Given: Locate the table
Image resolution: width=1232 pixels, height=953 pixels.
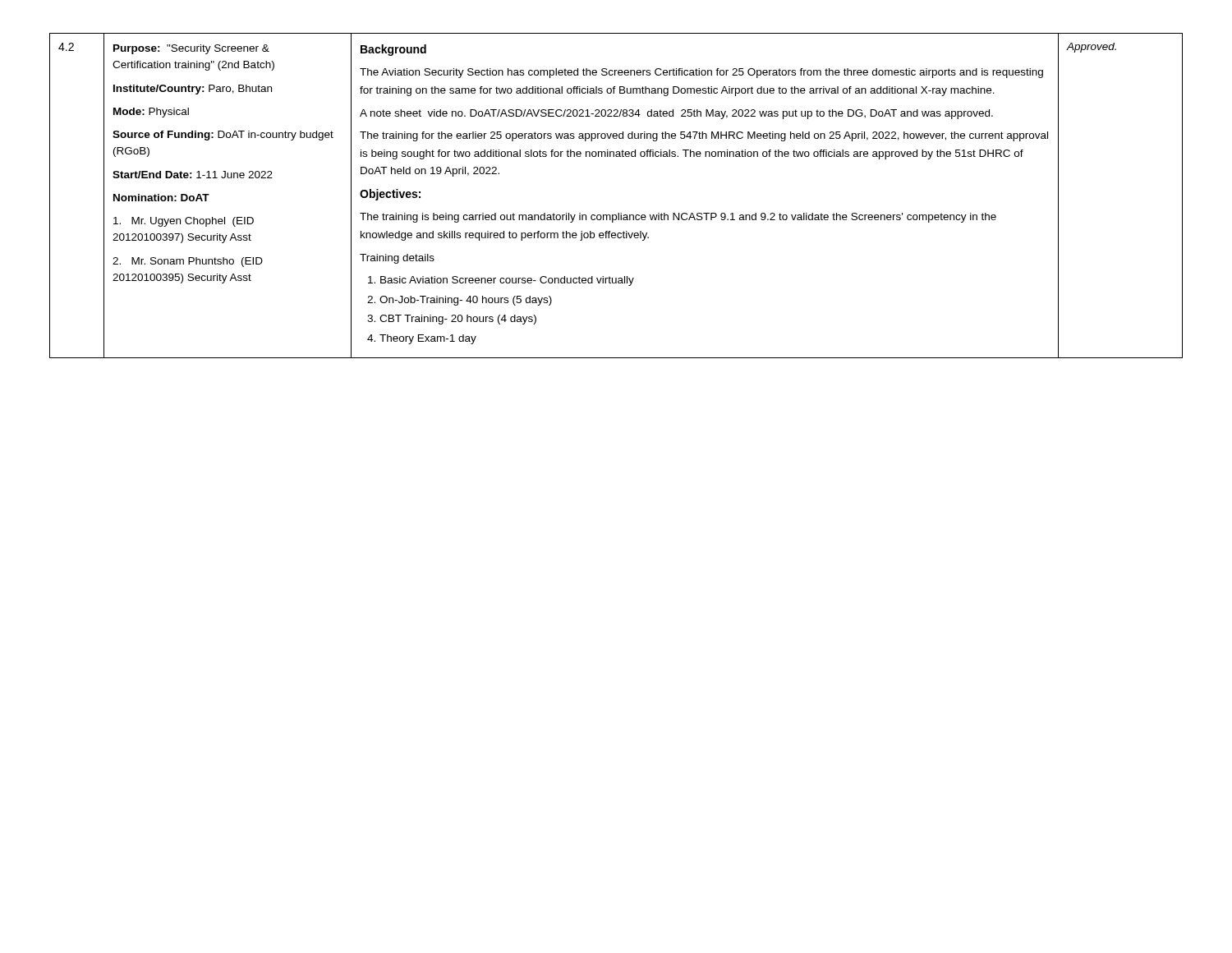Looking at the screenshot, I should click(x=616, y=195).
